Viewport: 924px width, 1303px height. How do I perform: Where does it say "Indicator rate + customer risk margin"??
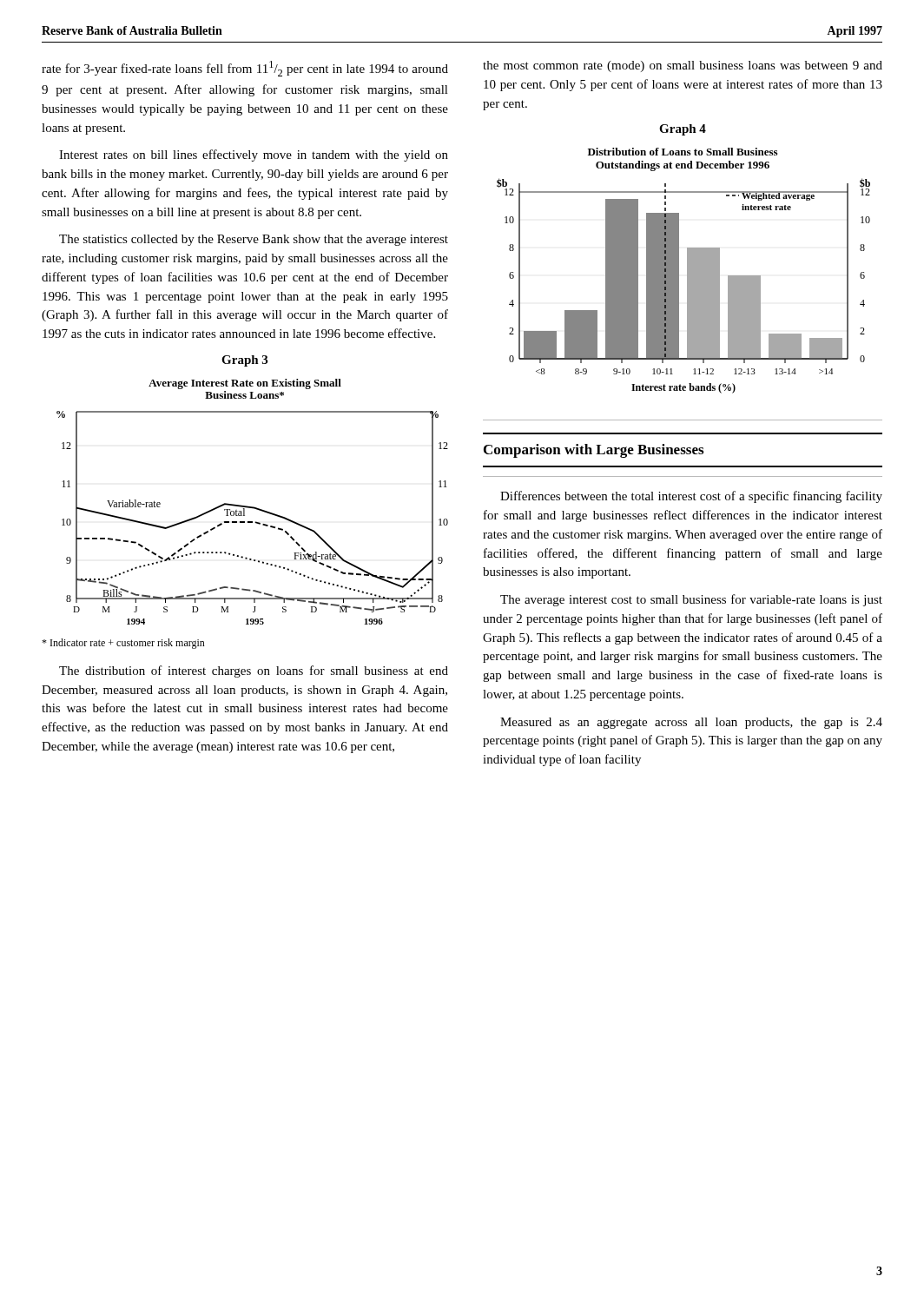[123, 643]
